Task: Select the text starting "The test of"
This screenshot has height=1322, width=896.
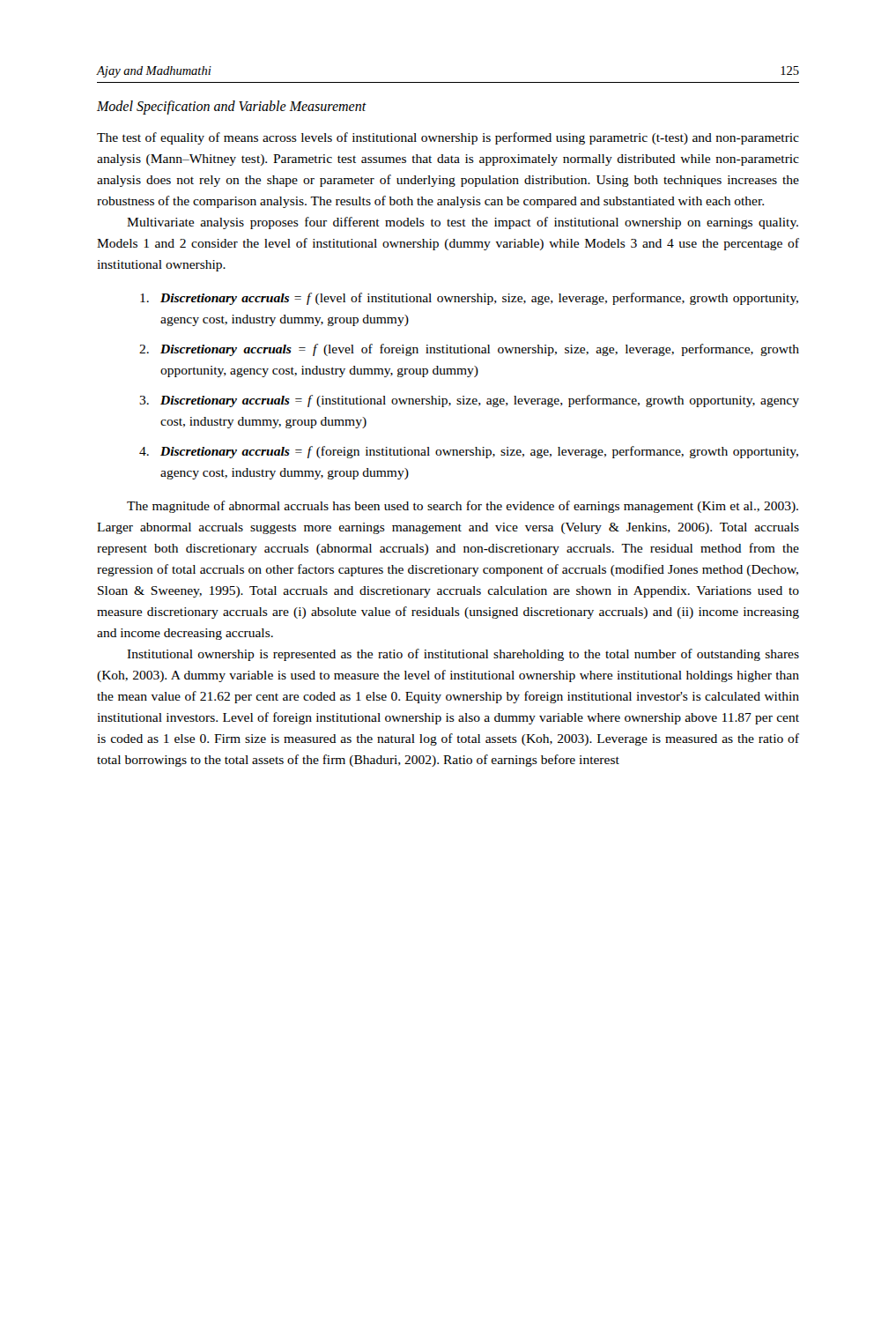Action: coord(448,169)
